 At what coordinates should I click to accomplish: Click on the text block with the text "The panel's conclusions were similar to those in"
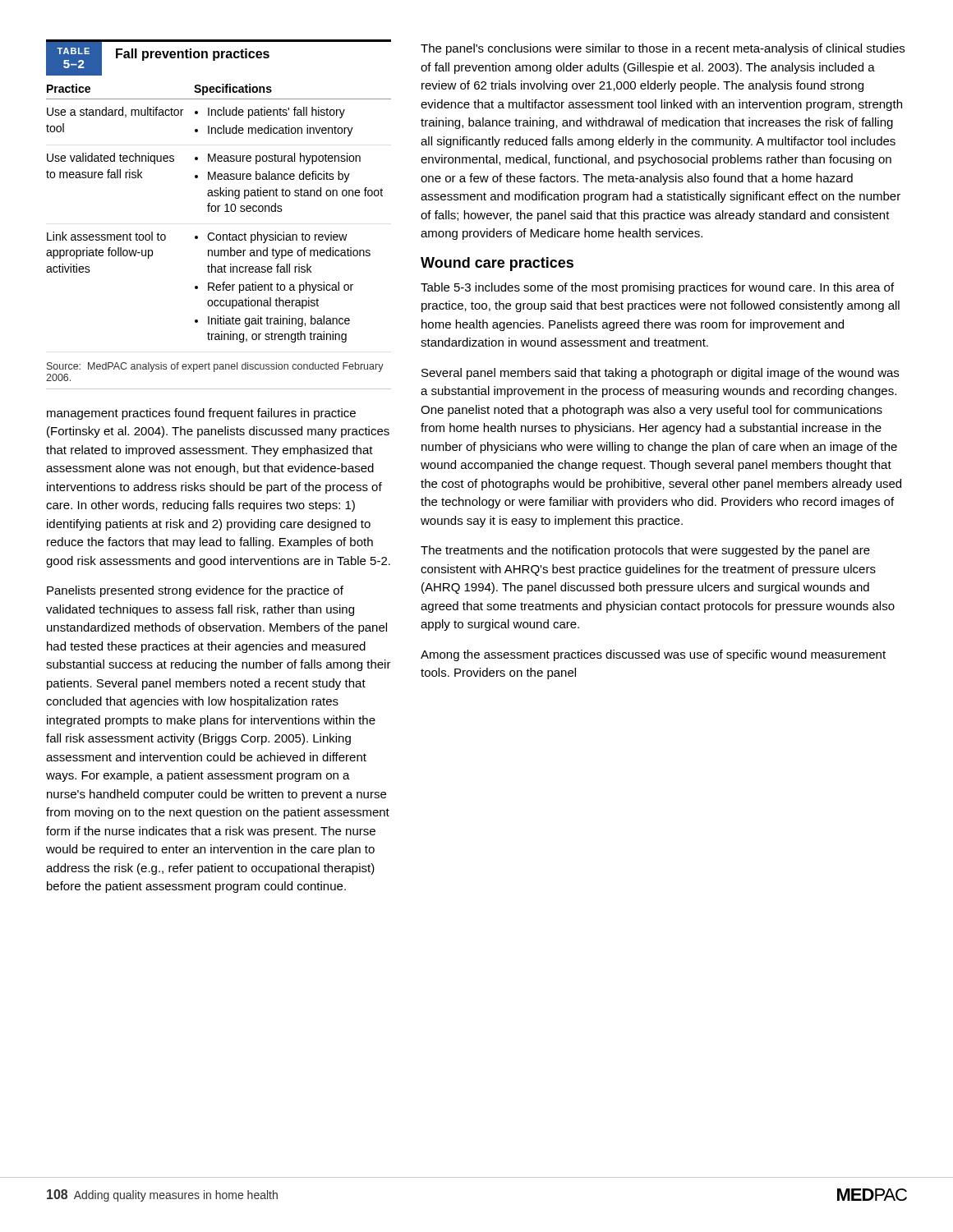tap(664, 141)
